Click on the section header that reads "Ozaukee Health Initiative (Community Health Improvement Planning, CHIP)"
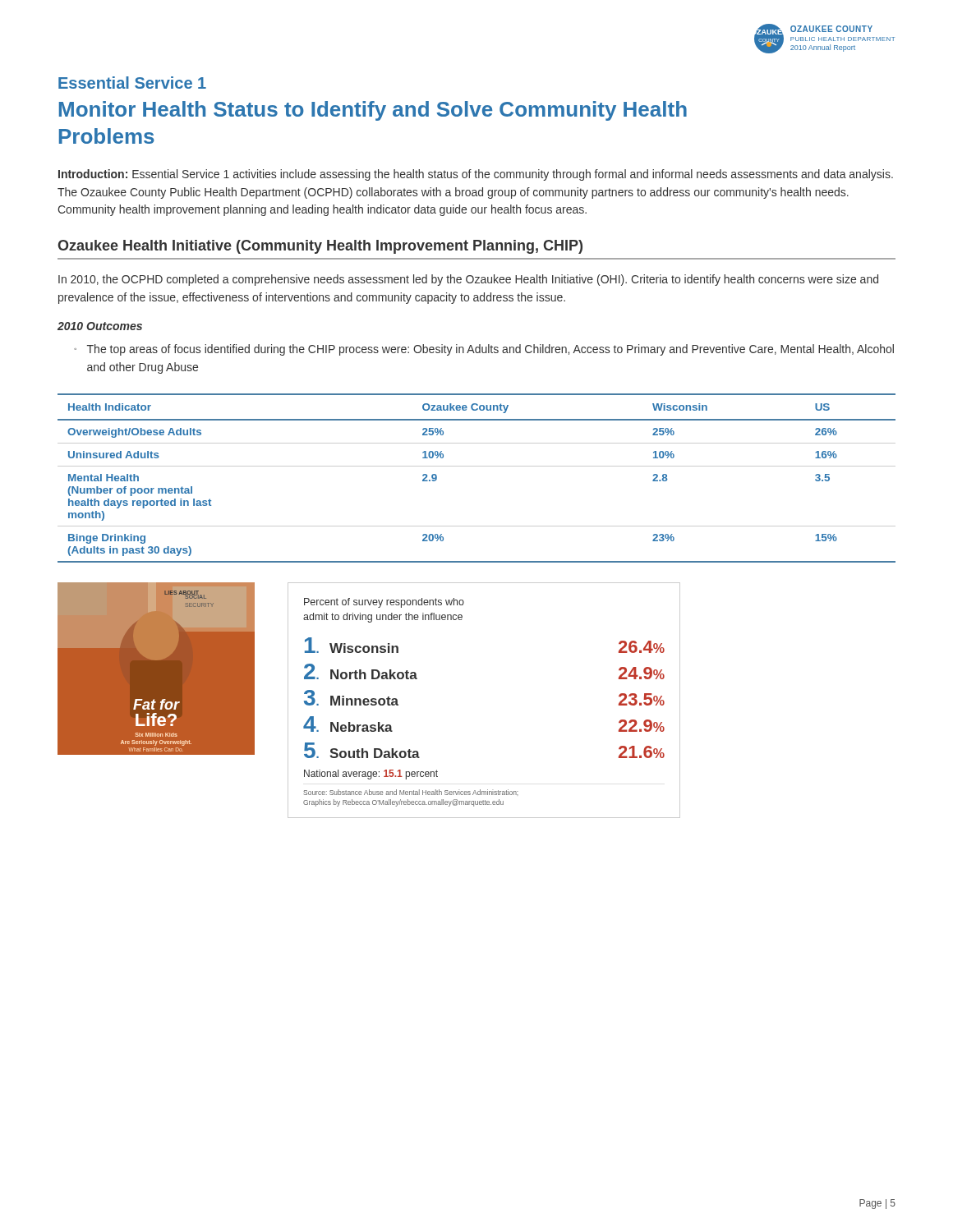This screenshot has width=953, height=1232. 320,246
